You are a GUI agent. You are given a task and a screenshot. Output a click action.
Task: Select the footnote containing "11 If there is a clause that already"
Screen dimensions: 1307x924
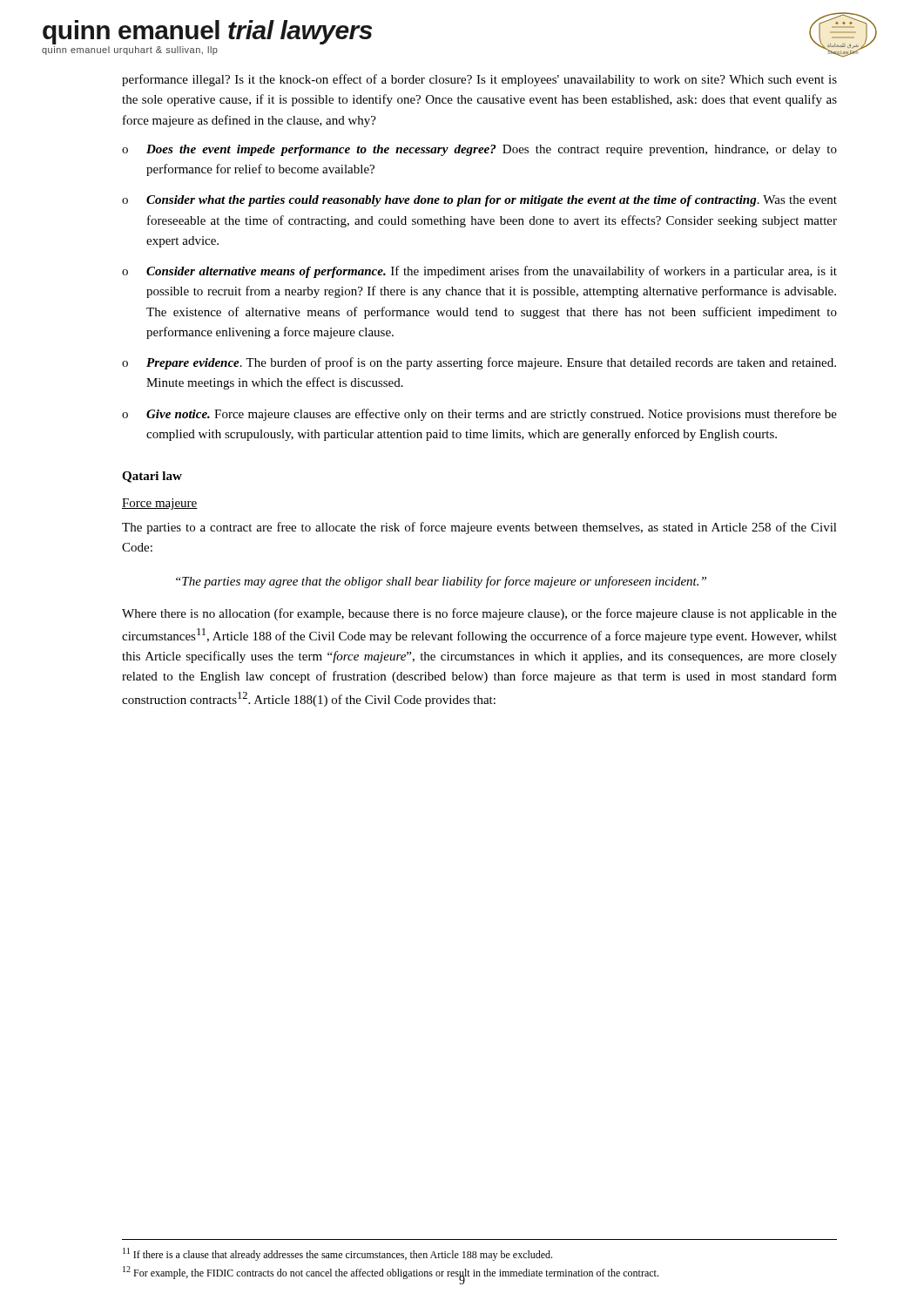click(479, 1263)
